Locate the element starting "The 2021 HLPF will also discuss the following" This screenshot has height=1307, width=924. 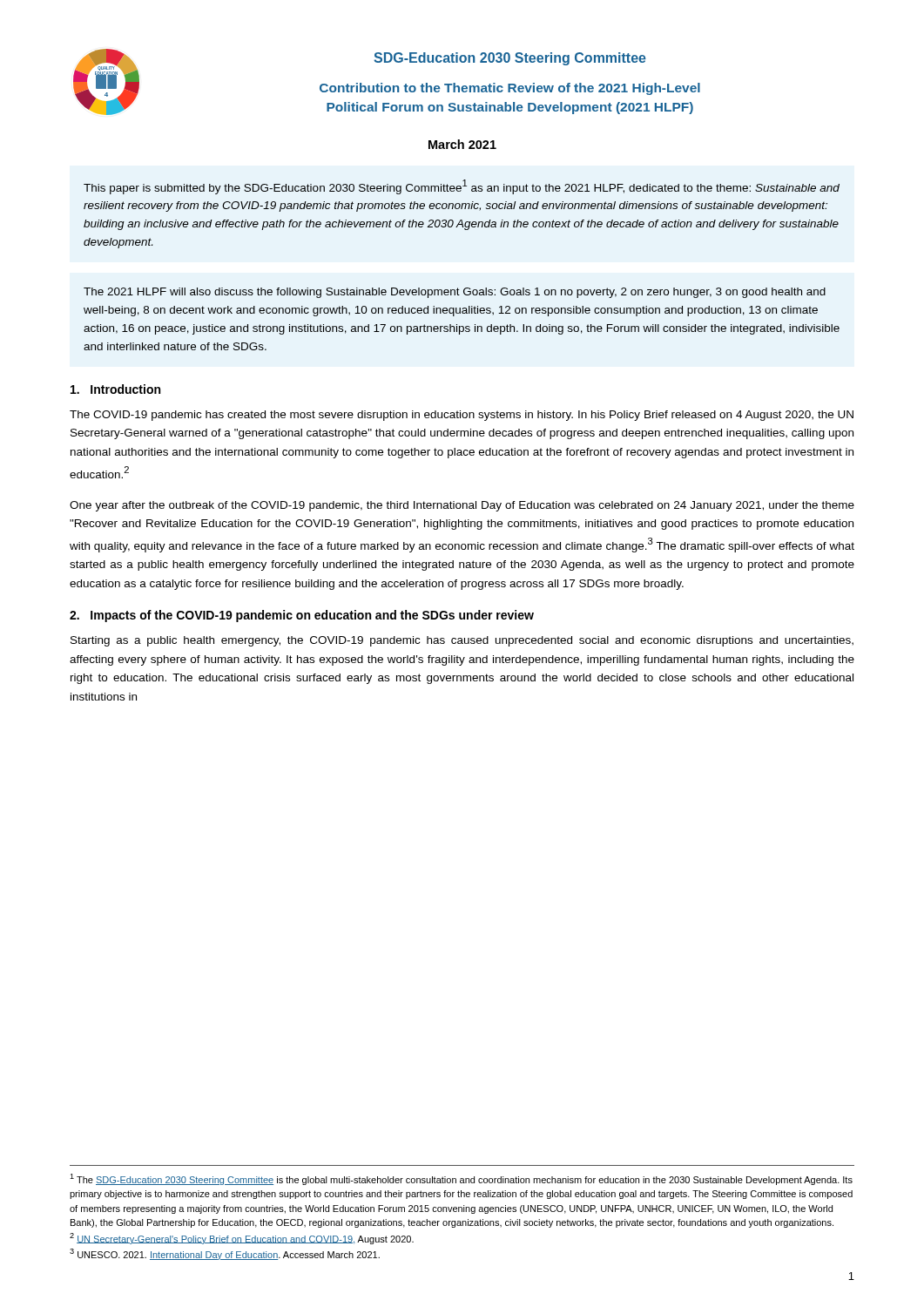coord(462,319)
